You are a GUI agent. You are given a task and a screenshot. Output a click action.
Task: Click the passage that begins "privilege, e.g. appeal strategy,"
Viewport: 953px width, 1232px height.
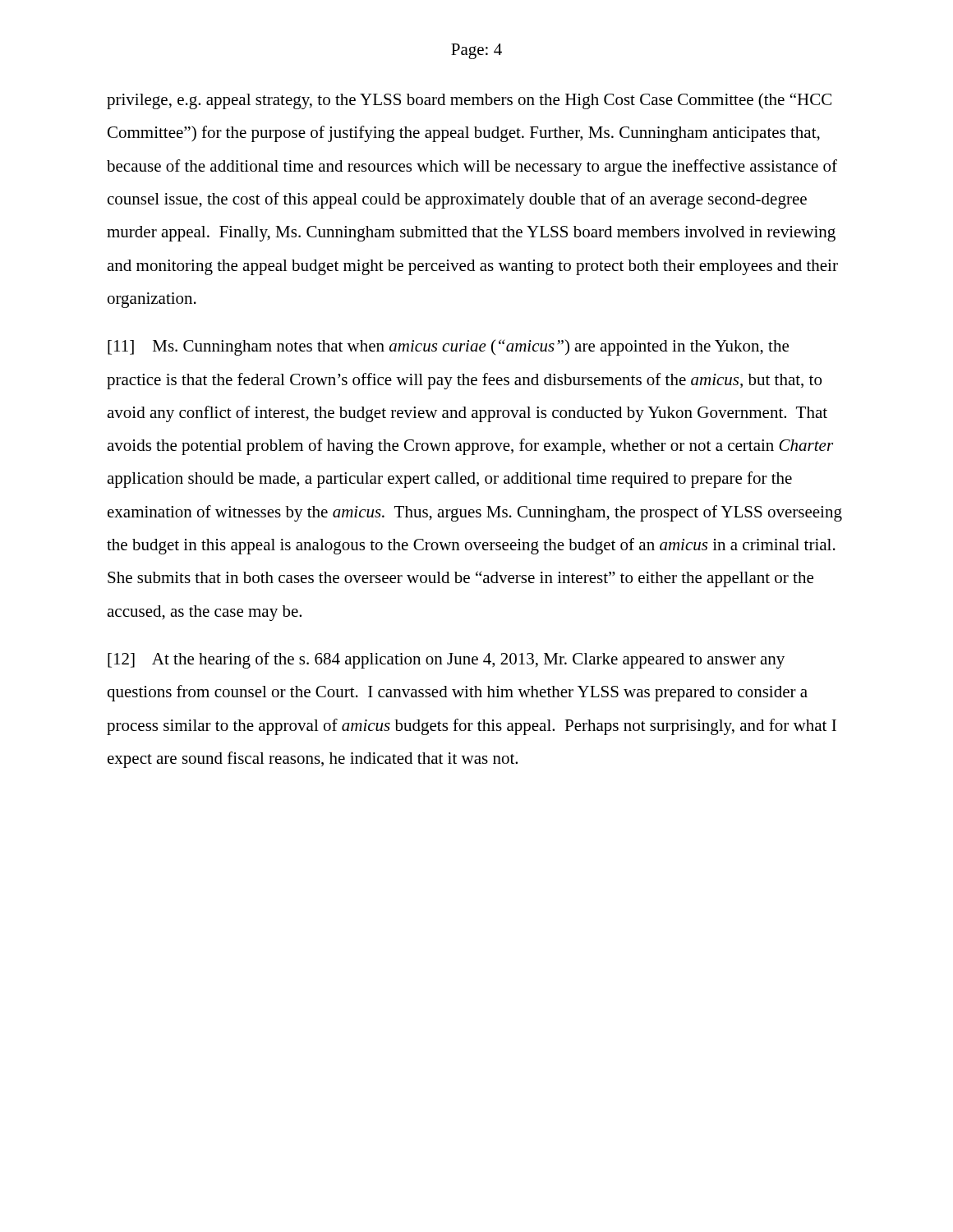pos(472,199)
